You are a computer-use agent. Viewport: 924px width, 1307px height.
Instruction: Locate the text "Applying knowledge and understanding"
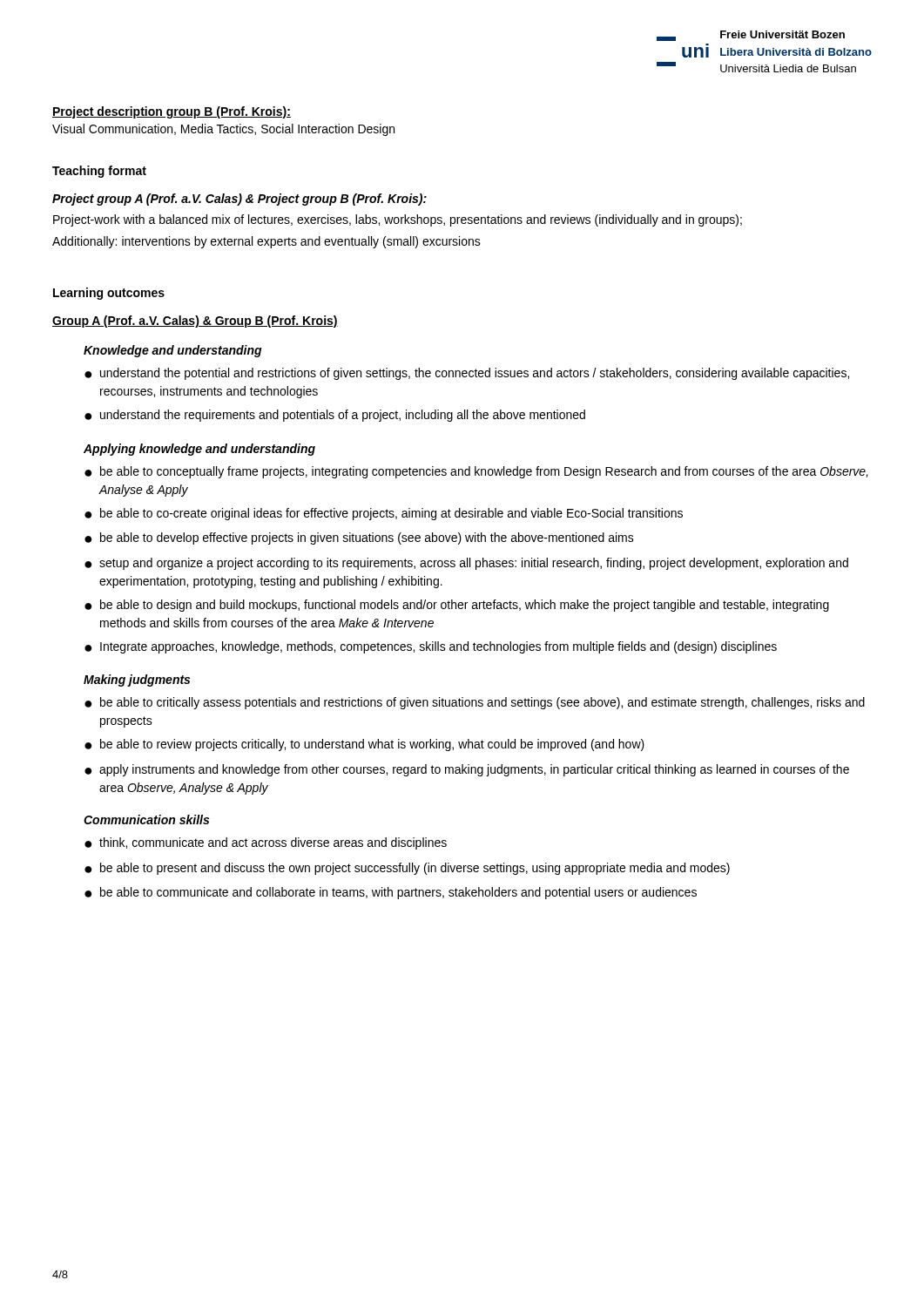(199, 448)
